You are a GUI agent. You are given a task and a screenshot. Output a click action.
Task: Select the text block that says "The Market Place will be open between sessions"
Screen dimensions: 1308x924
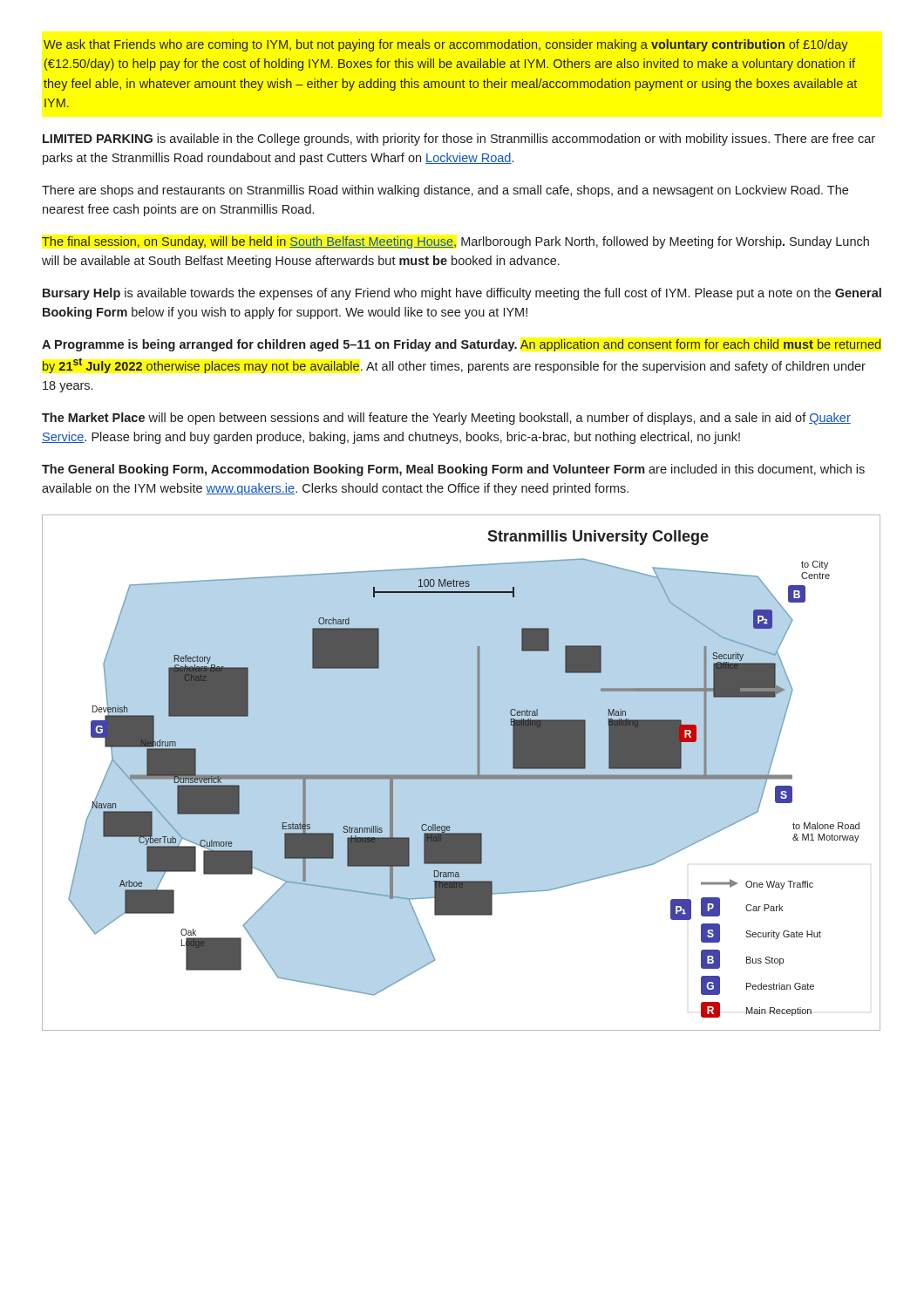point(446,427)
